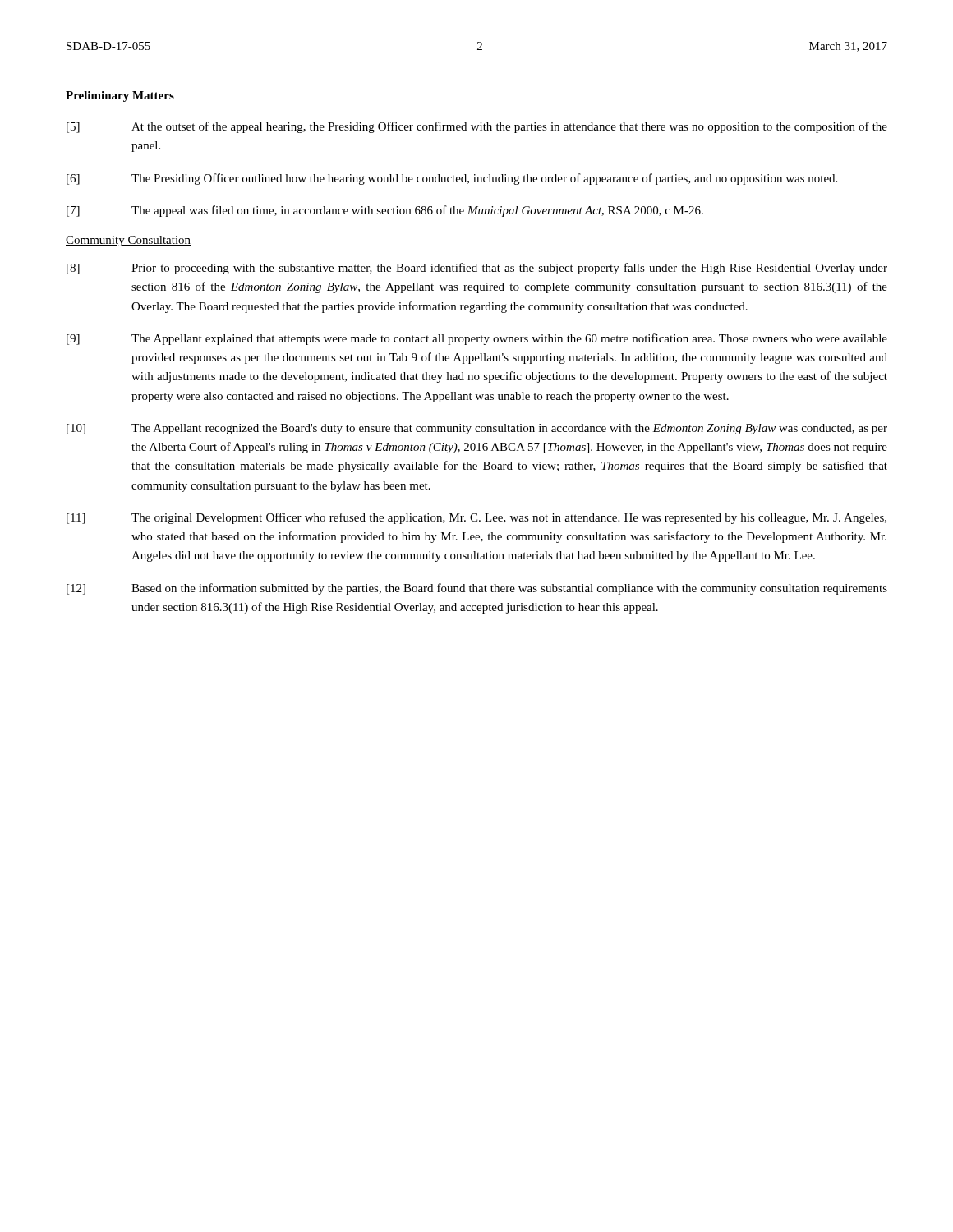953x1232 pixels.
Task: Select the list item that reads "[6] The Presiding Officer outlined how"
Action: pyautogui.click(x=476, y=178)
